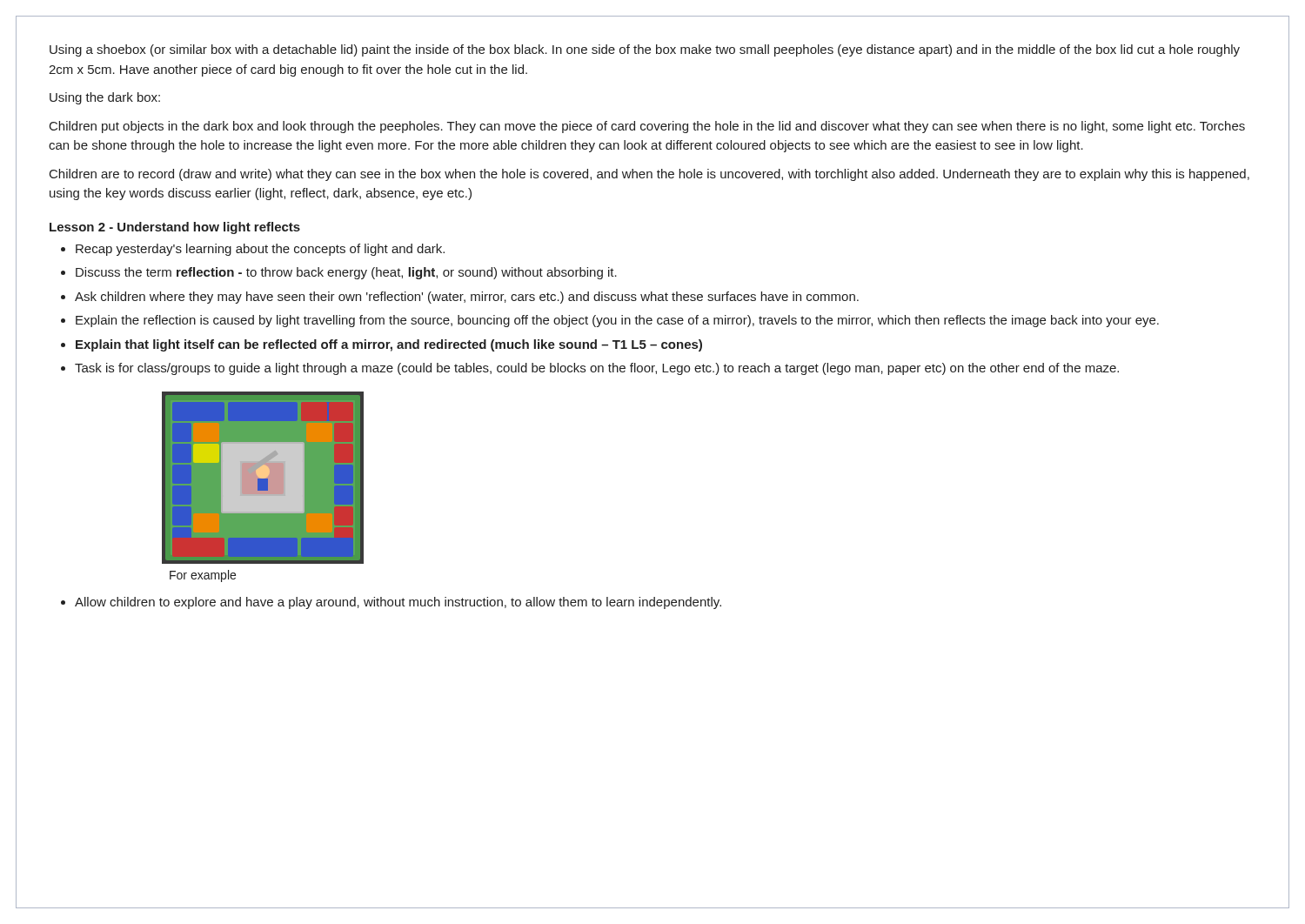Find a section header
This screenshot has height=924, width=1305.
click(174, 226)
